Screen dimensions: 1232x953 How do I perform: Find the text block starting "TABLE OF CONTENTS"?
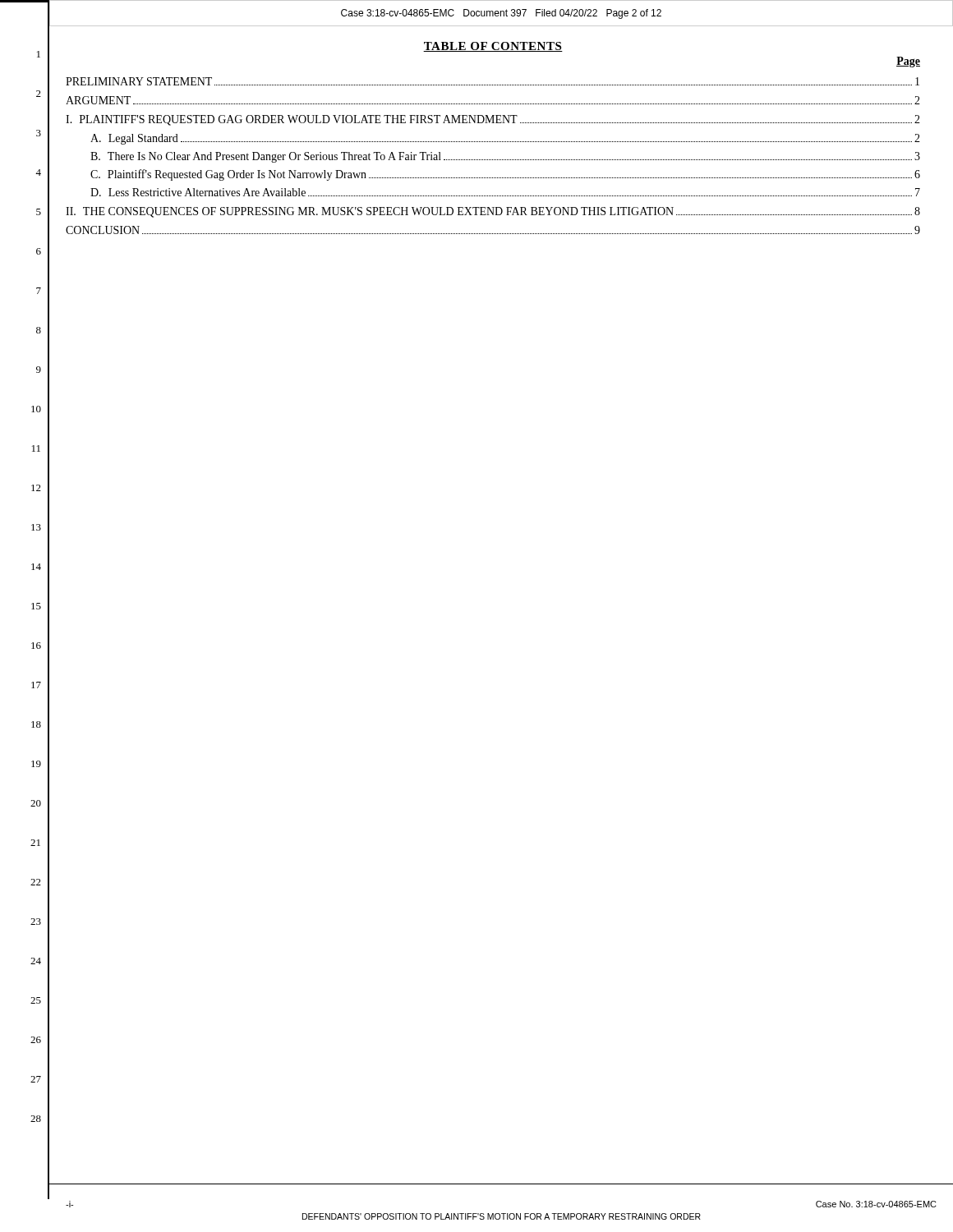[493, 46]
